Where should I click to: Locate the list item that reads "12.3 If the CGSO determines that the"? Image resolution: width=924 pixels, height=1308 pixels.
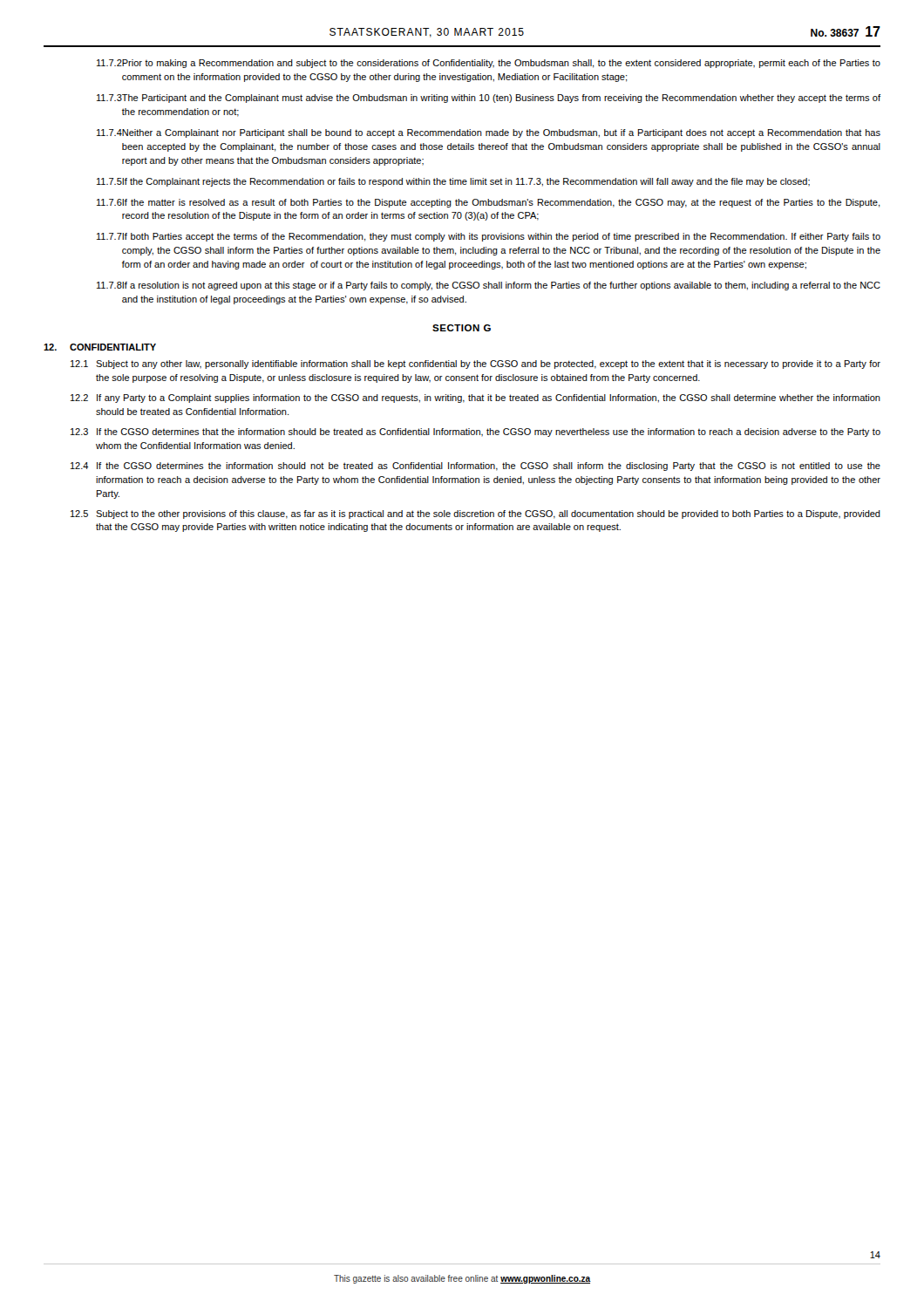[x=462, y=439]
